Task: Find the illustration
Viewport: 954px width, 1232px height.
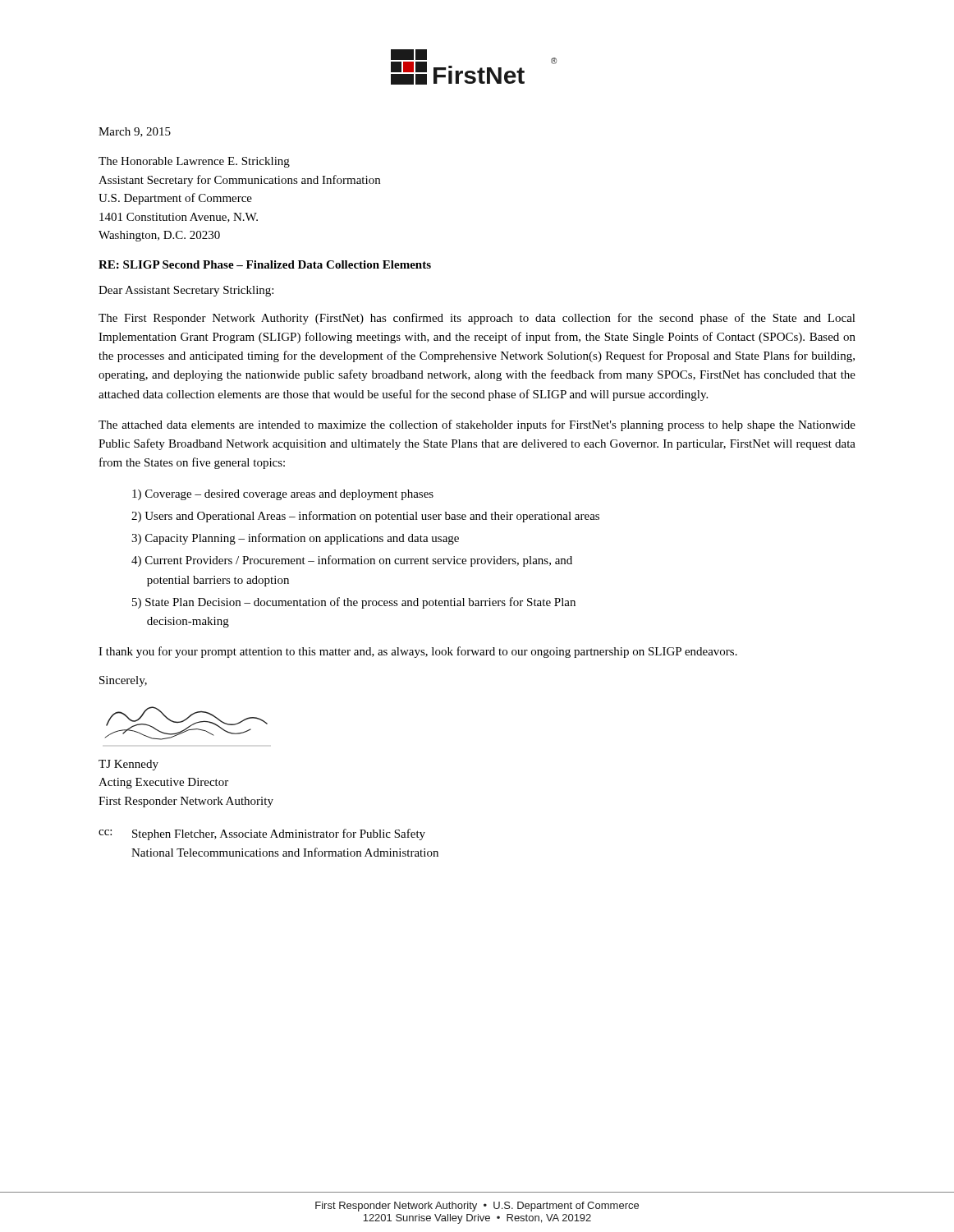Action: tap(477, 722)
